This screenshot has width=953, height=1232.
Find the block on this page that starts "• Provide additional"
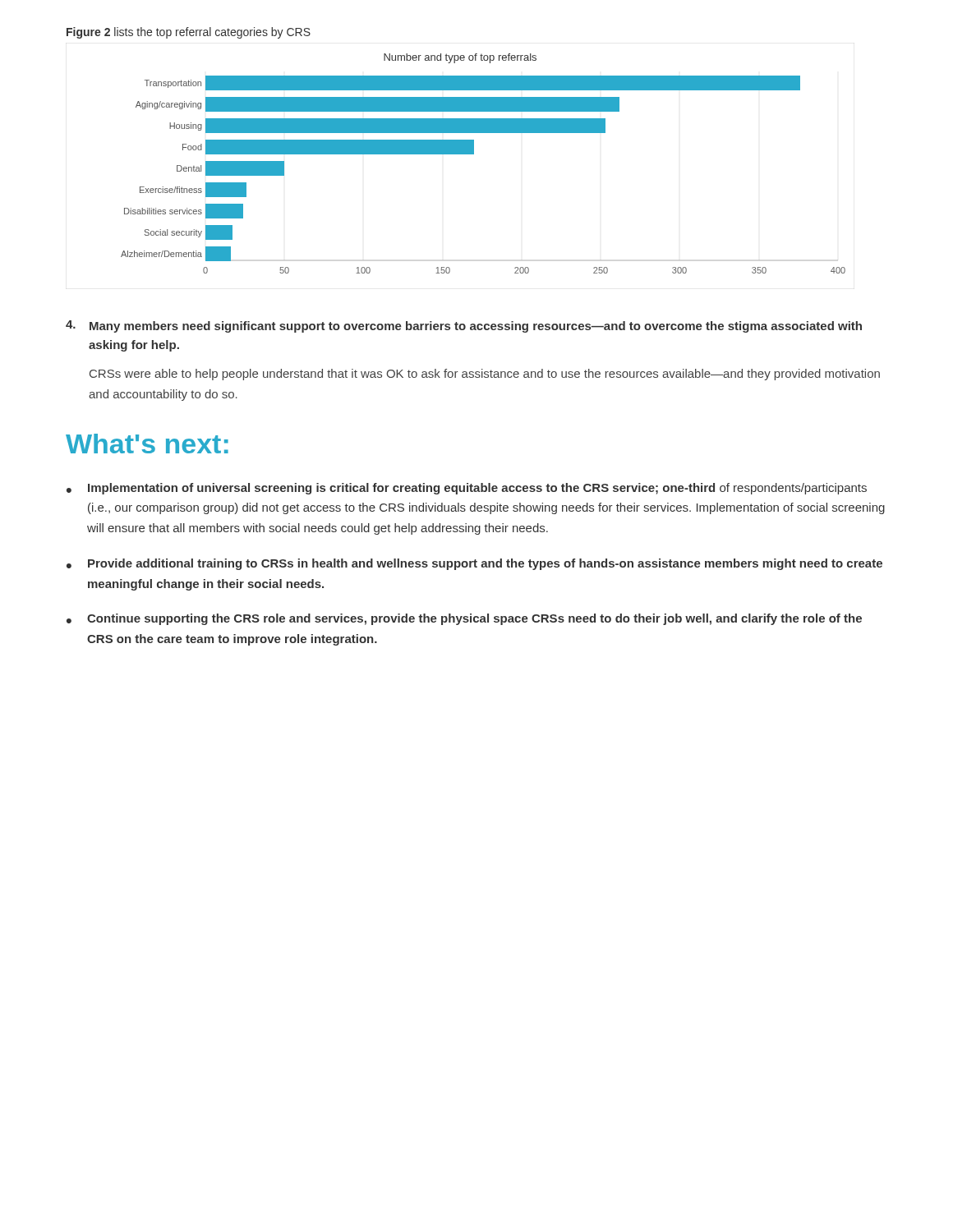coord(476,574)
